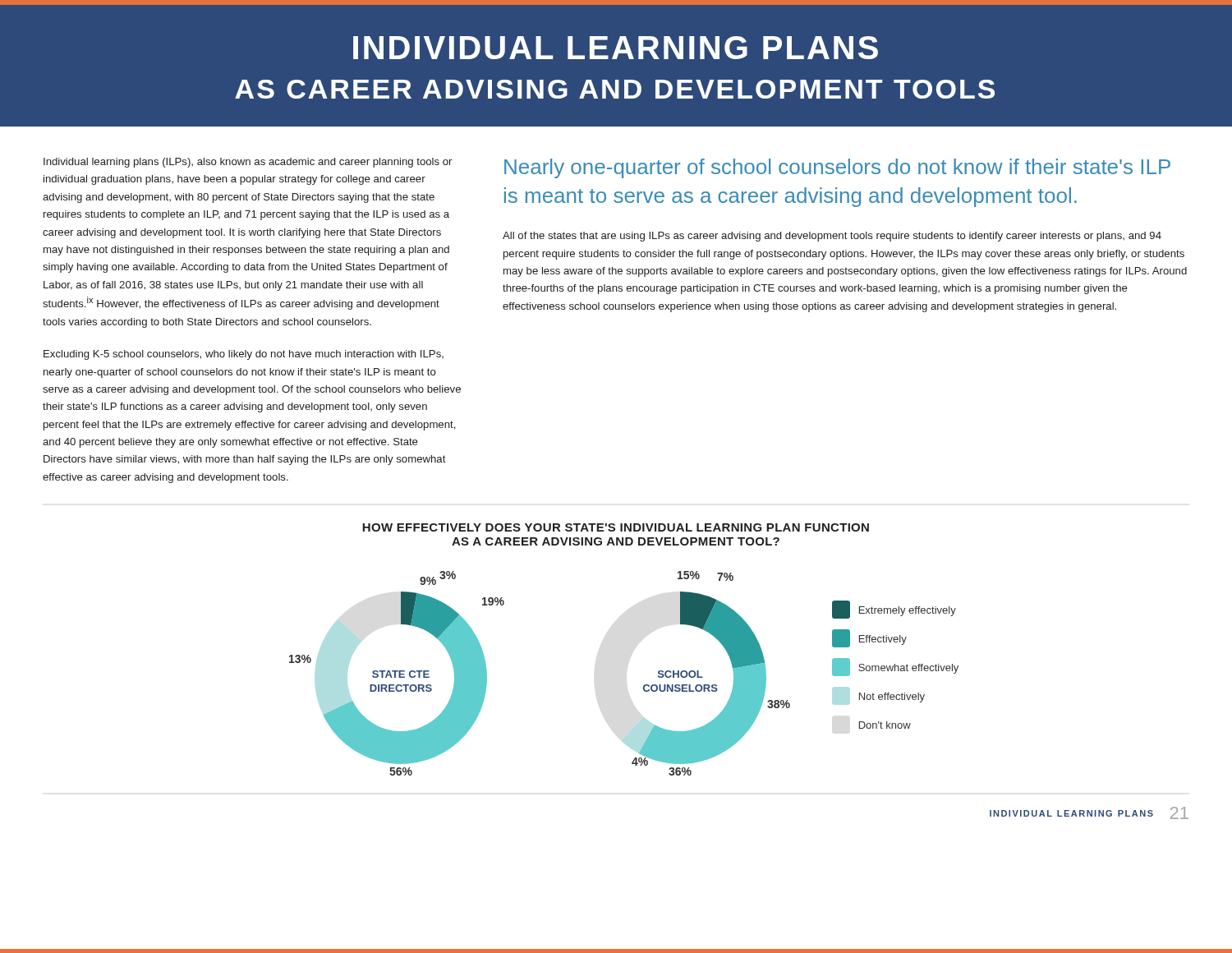
Task: Where is the title that starts "INDIVIDUAL LEARNING PLANS AS CAREER ADVISING AND DEVELOPMENT"?
Action: [616, 67]
